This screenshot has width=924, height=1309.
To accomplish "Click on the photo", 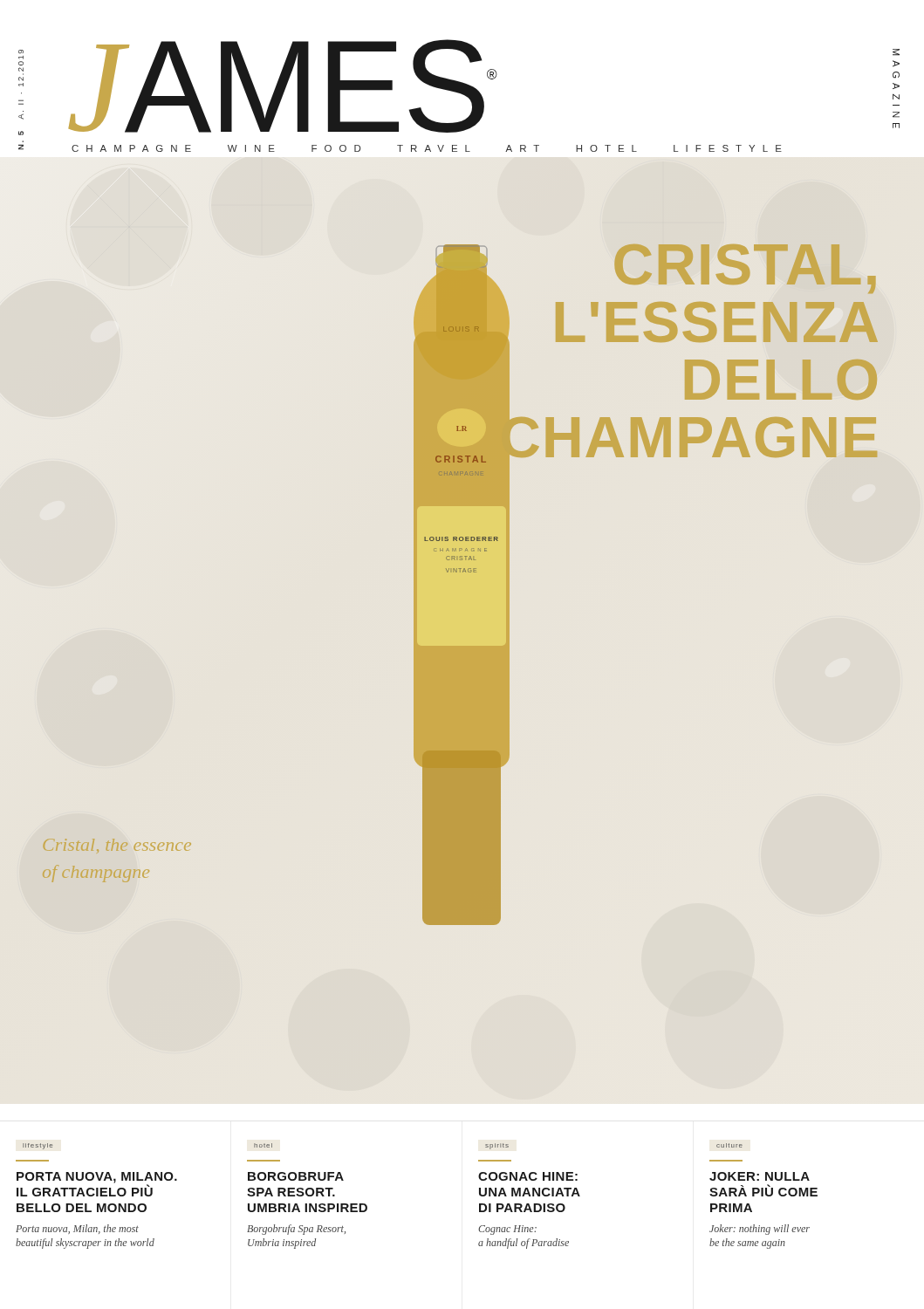I will click(462, 630).
